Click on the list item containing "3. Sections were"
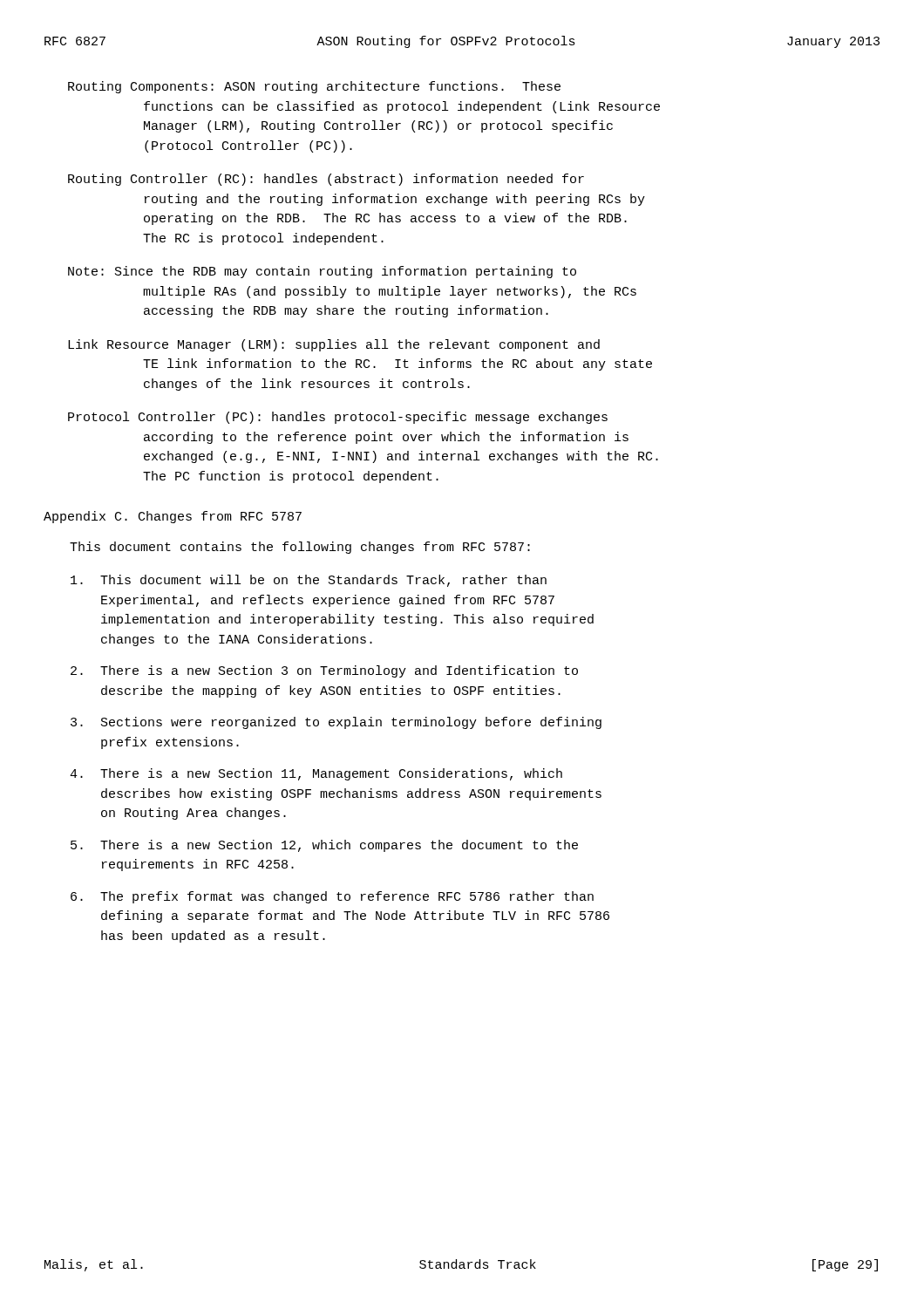The width and height of the screenshot is (924, 1308). [475, 734]
